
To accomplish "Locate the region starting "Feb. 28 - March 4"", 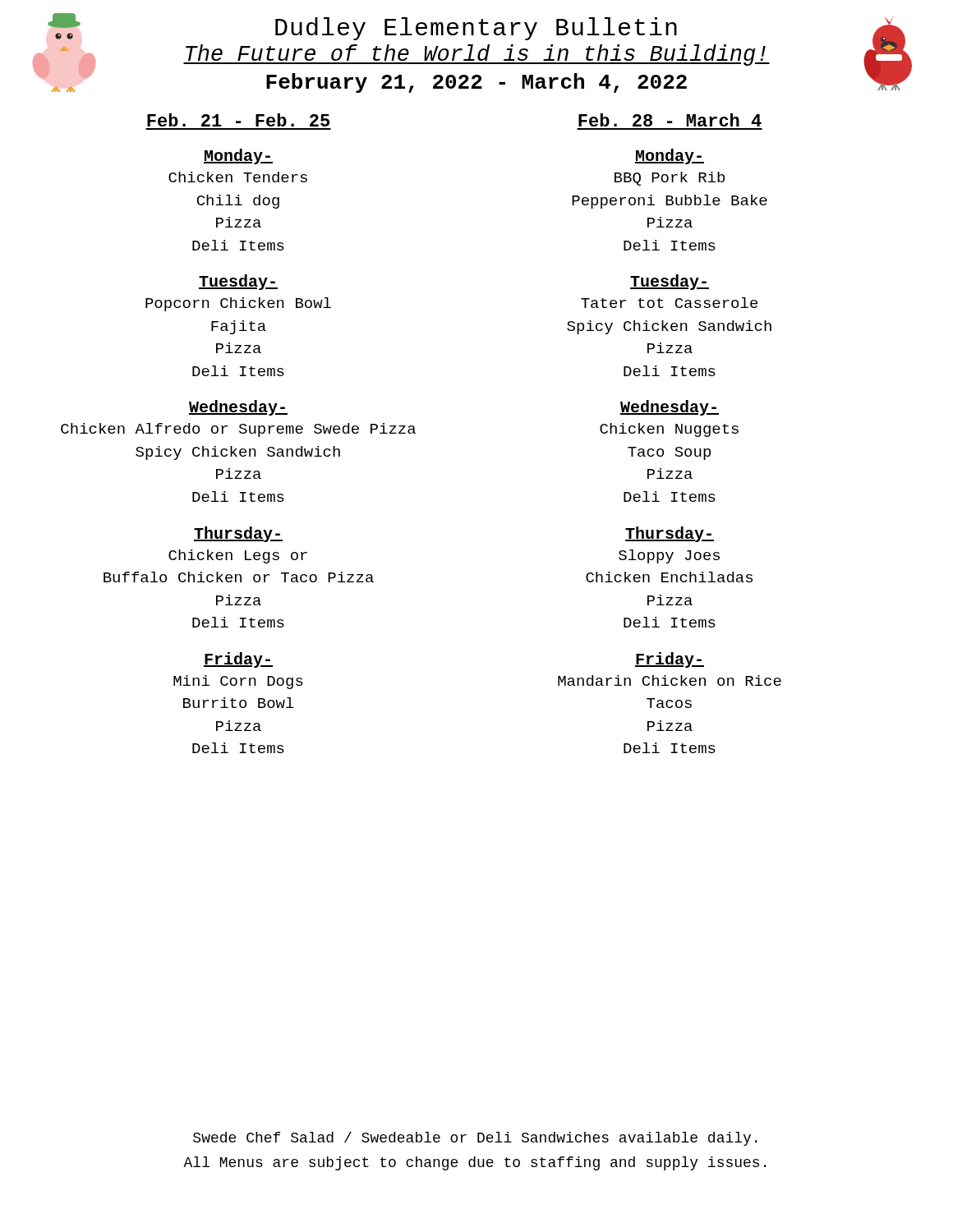I will pyautogui.click(x=670, y=122).
